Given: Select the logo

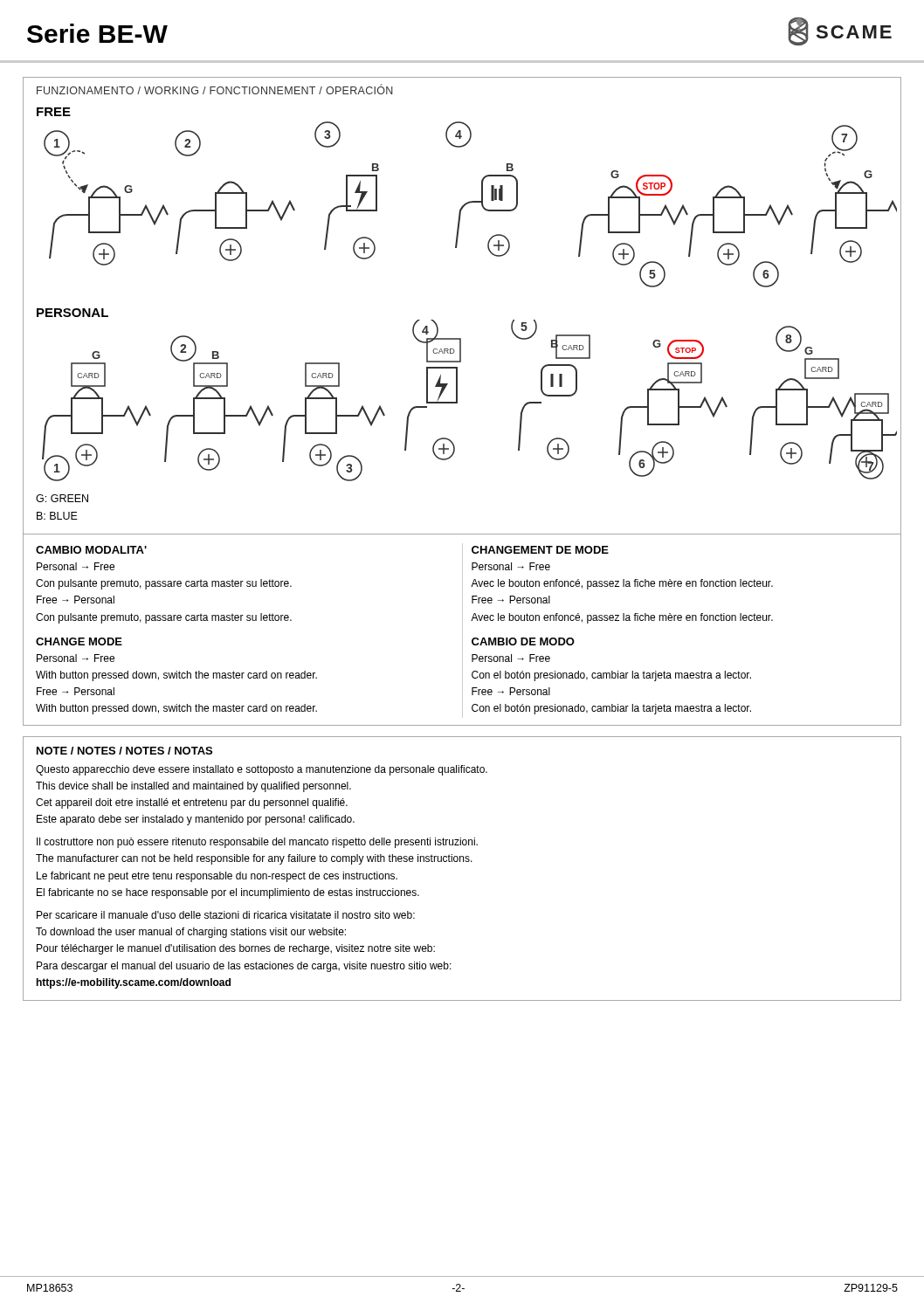Looking at the screenshot, I should coord(841,34).
